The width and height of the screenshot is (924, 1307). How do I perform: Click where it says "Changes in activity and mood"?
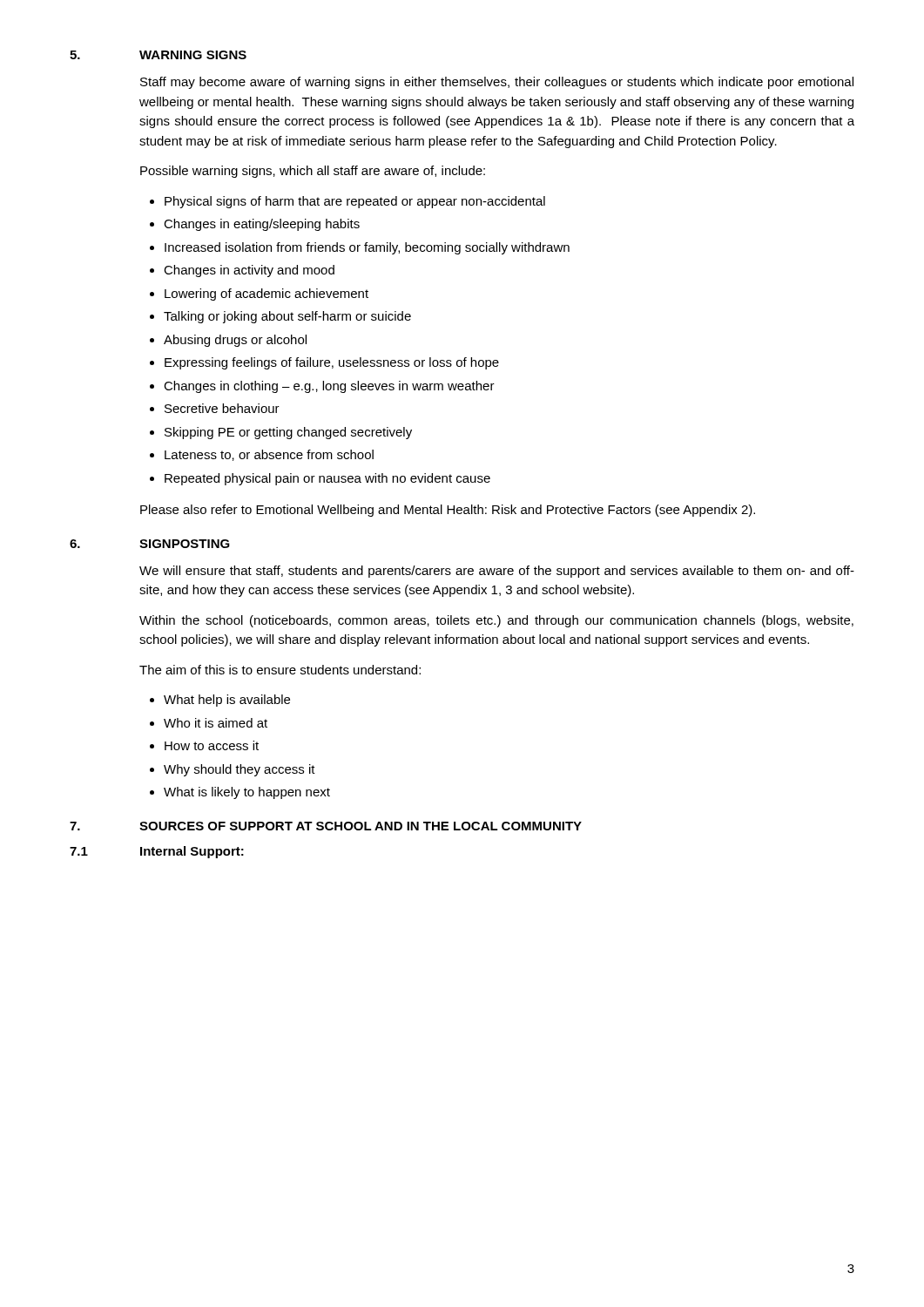249,270
